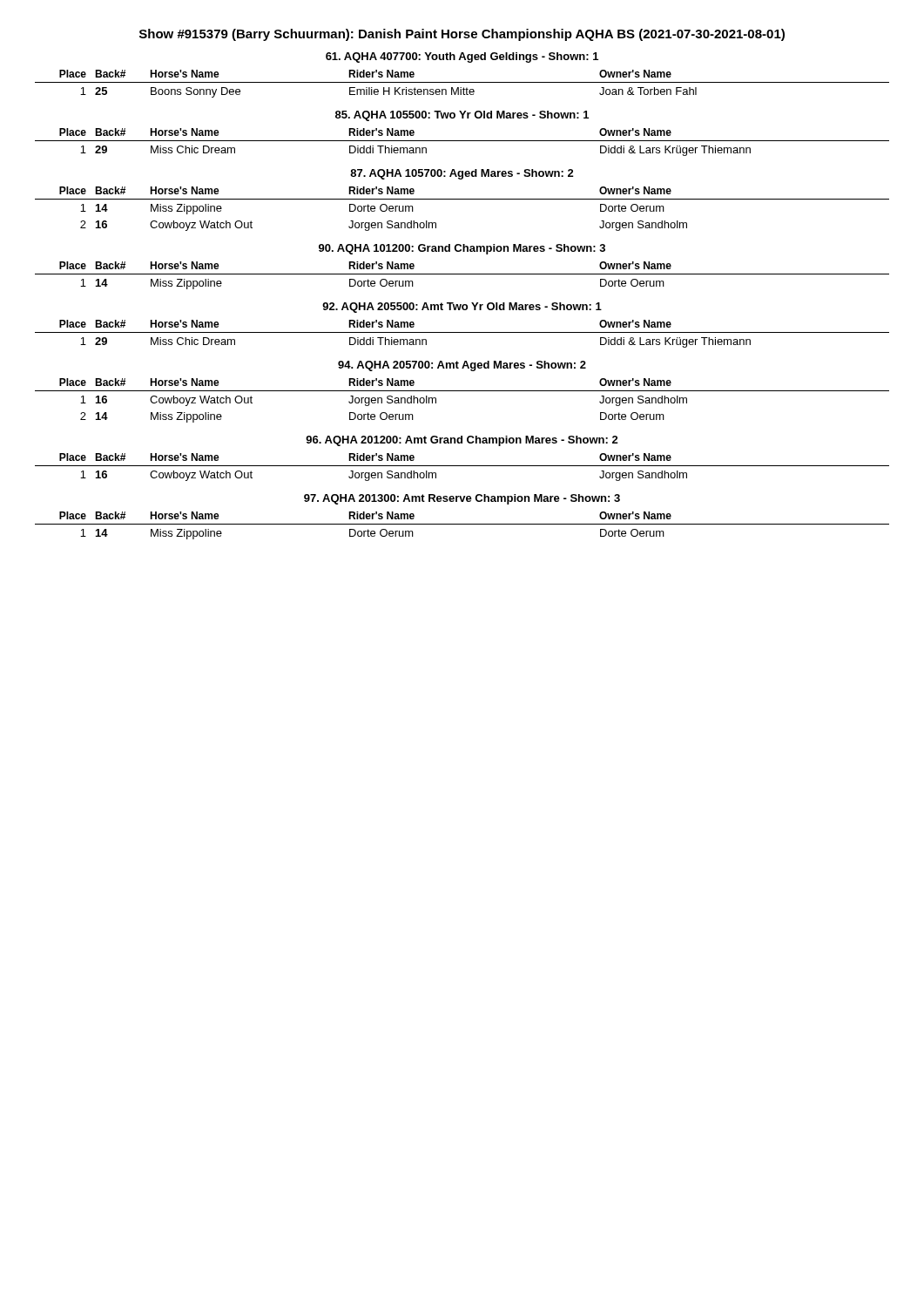
Task: Click on the region starting "96. AQHA 201200: Amt Grand Champion Mares"
Action: (x=462, y=440)
